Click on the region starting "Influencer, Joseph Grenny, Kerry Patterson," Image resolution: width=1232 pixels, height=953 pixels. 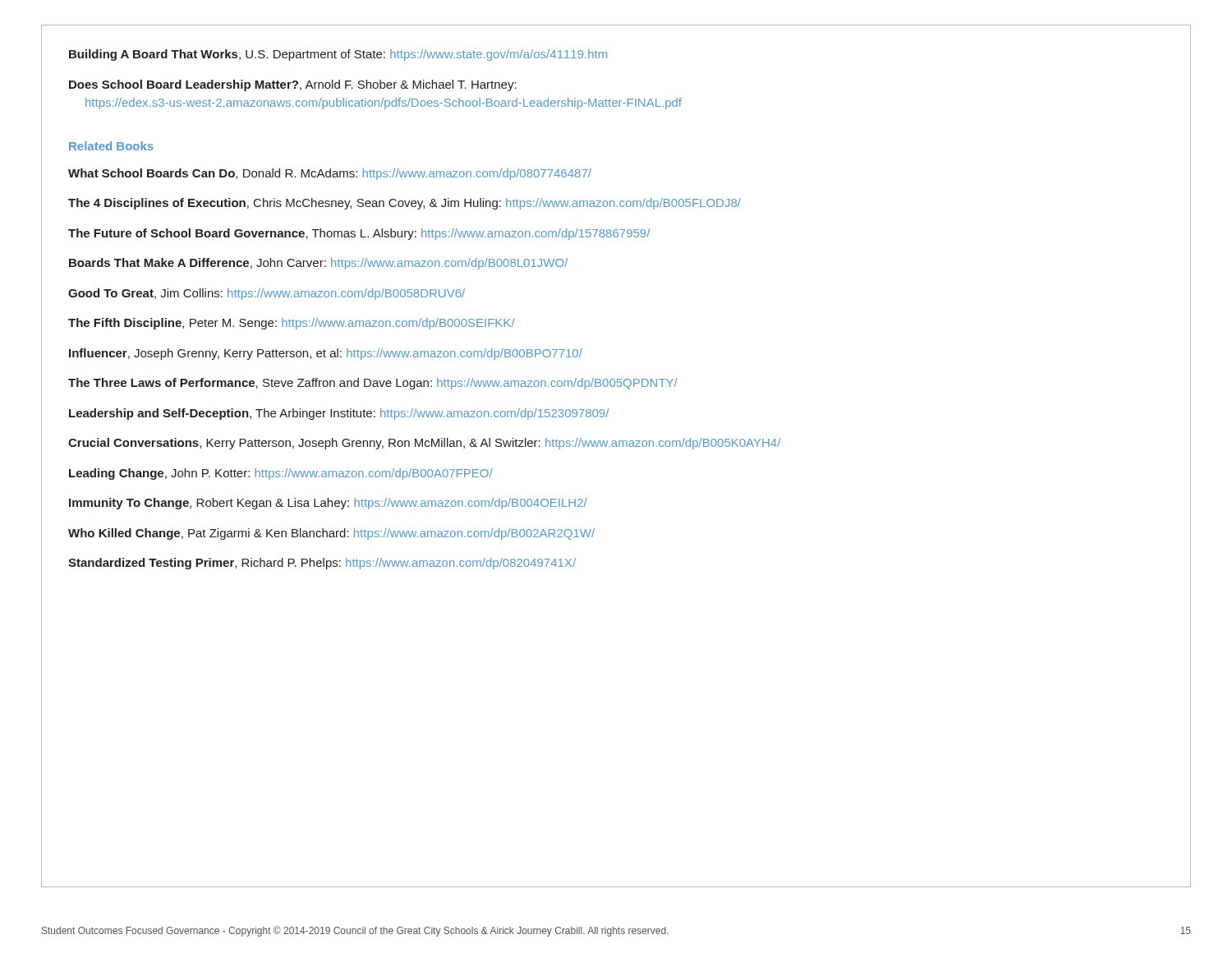[325, 352]
